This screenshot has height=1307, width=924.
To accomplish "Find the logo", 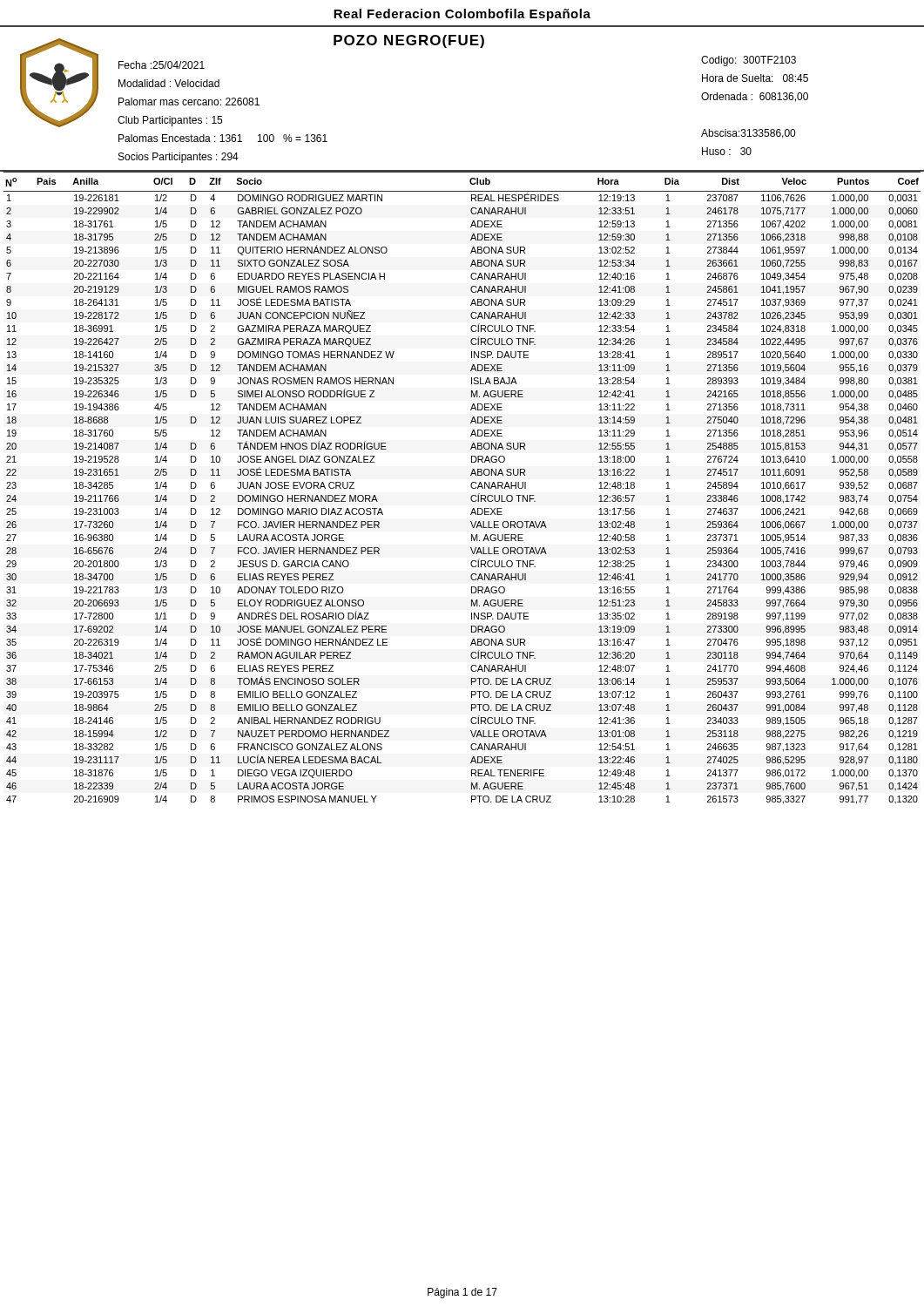I will [x=59, y=81].
